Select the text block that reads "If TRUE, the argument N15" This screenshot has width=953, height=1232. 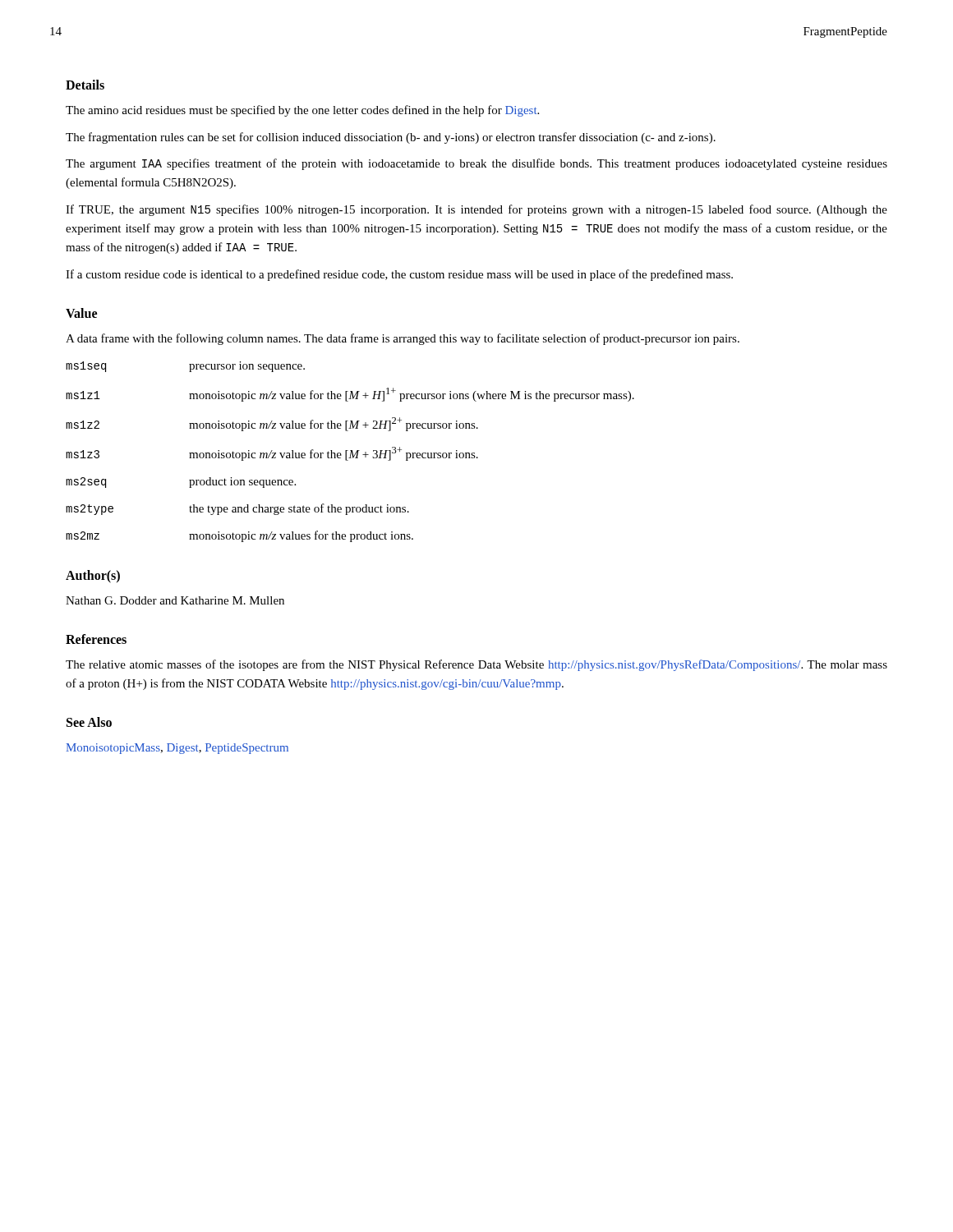tap(476, 228)
